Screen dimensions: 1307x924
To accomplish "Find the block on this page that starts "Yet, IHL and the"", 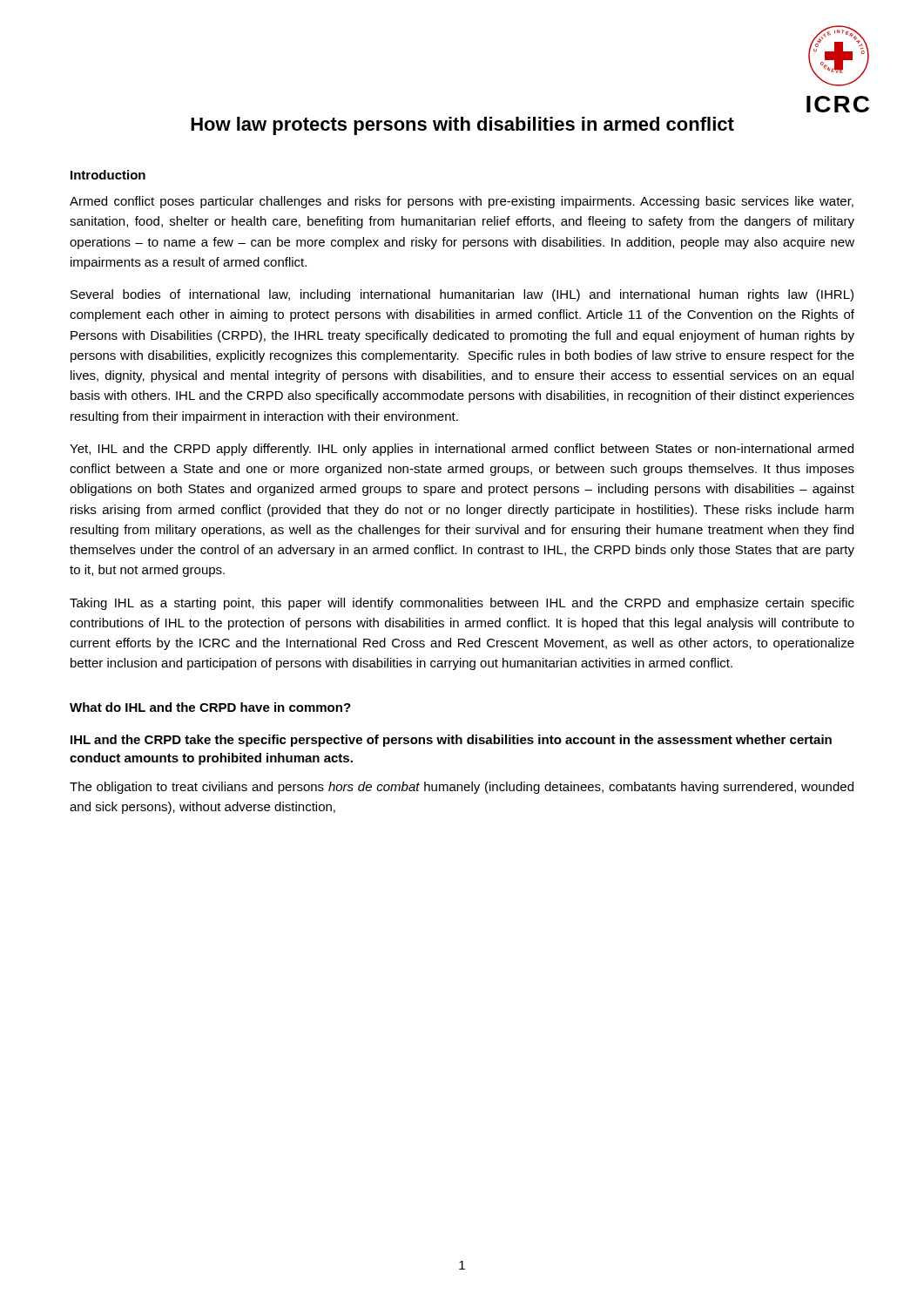I will [x=462, y=509].
